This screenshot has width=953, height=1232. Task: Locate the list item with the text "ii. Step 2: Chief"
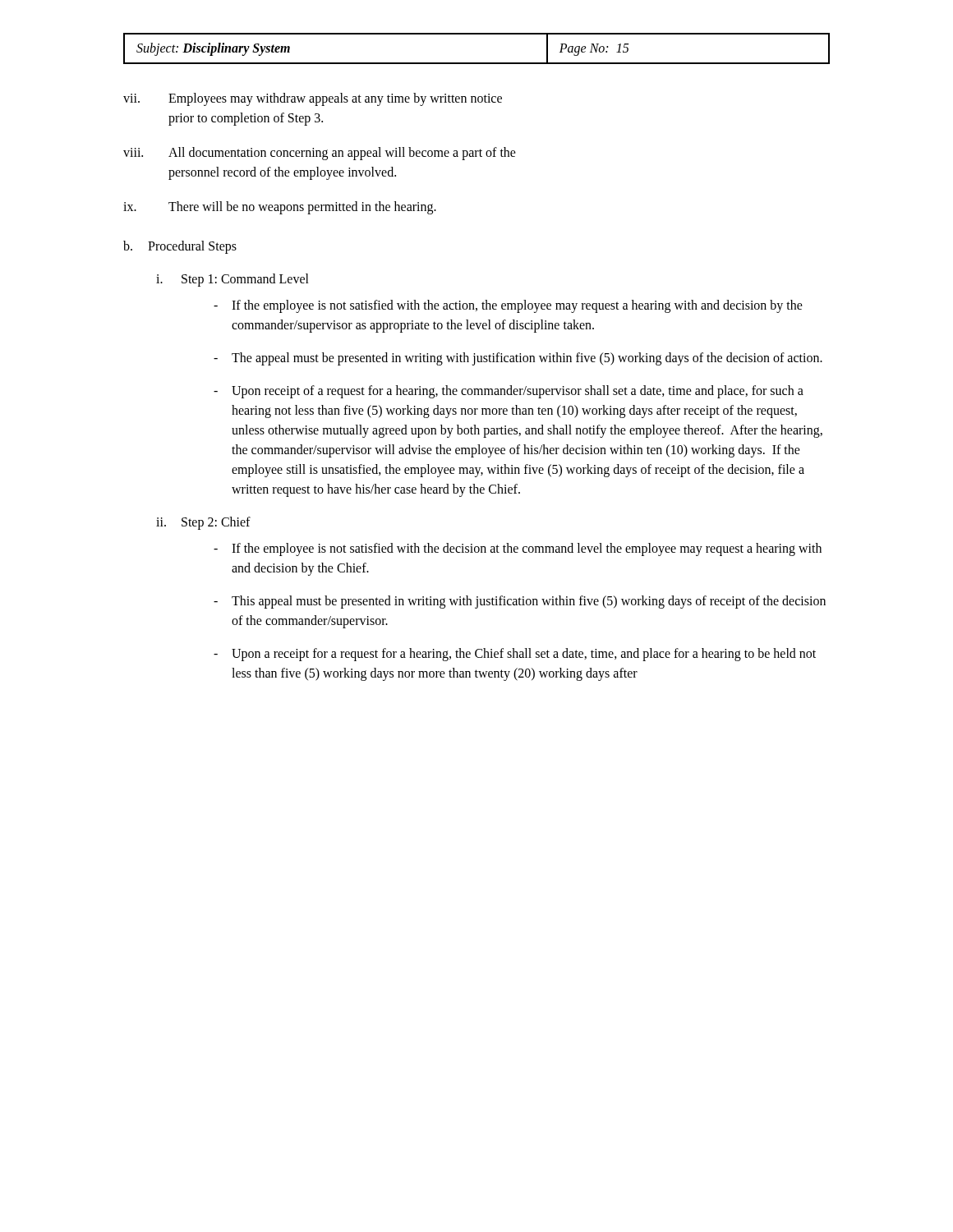pyautogui.click(x=203, y=522)
